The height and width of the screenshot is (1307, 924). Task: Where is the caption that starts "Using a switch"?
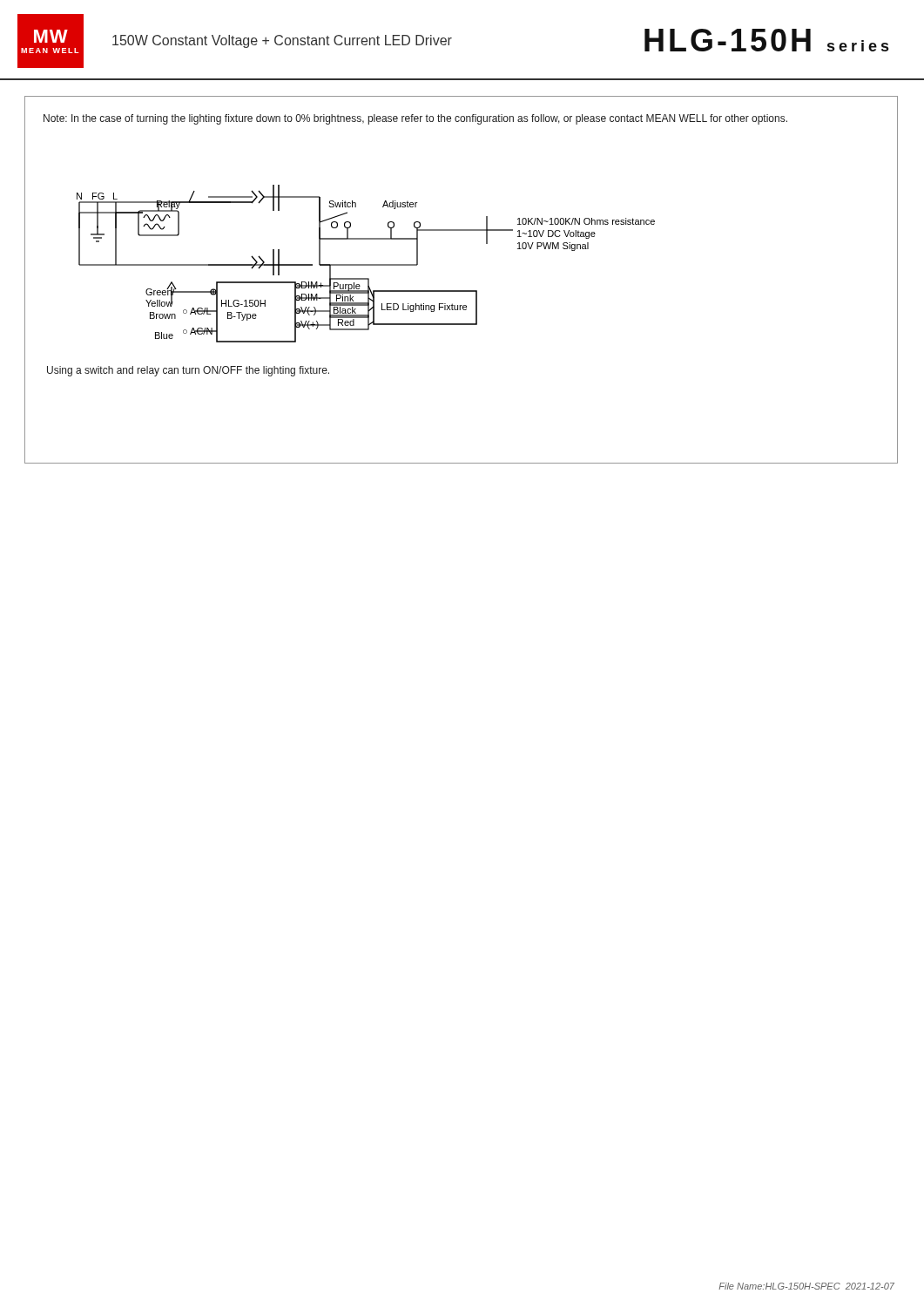coord(188,370)
